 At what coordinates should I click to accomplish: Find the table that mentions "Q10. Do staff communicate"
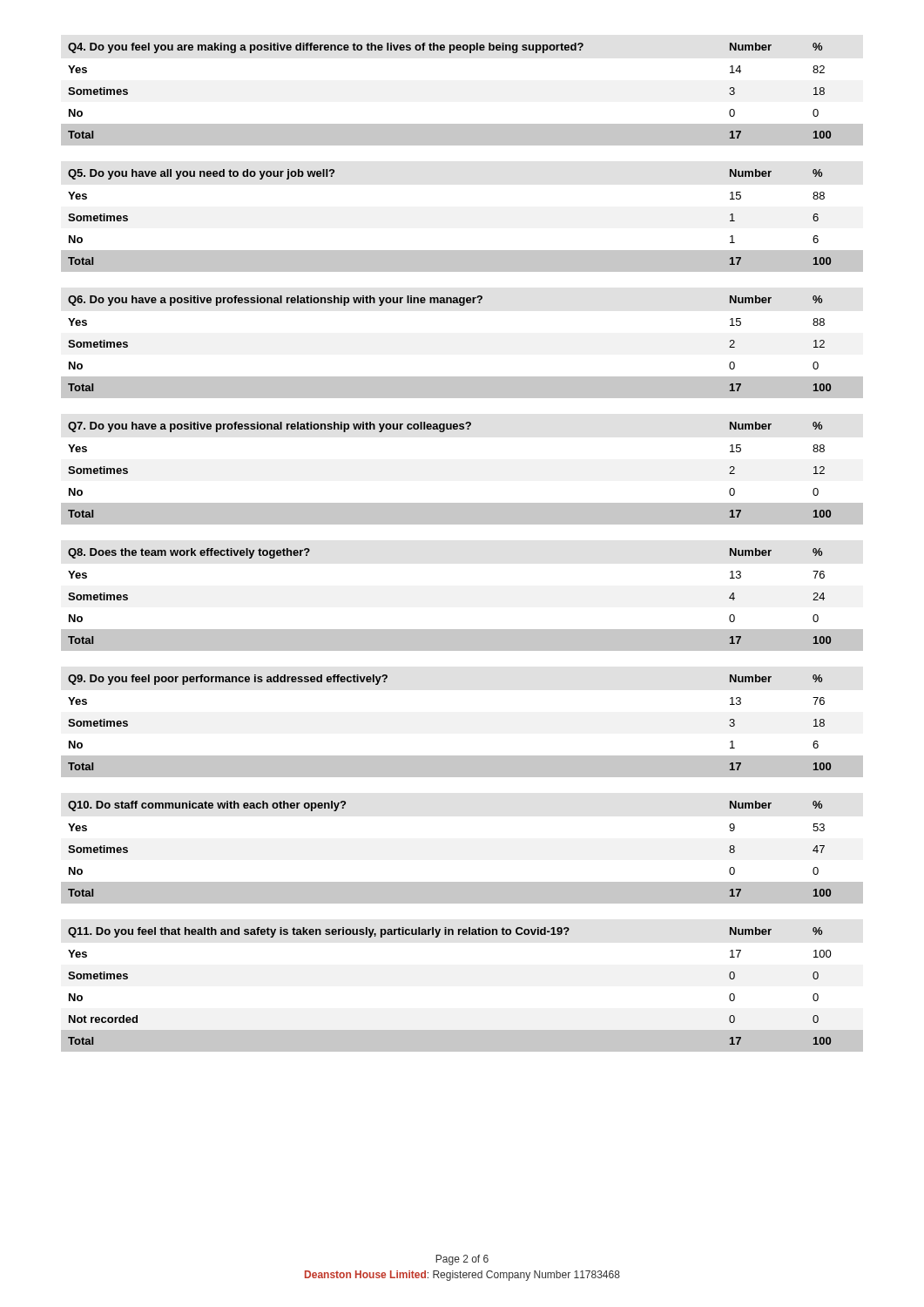coord(462,848)
